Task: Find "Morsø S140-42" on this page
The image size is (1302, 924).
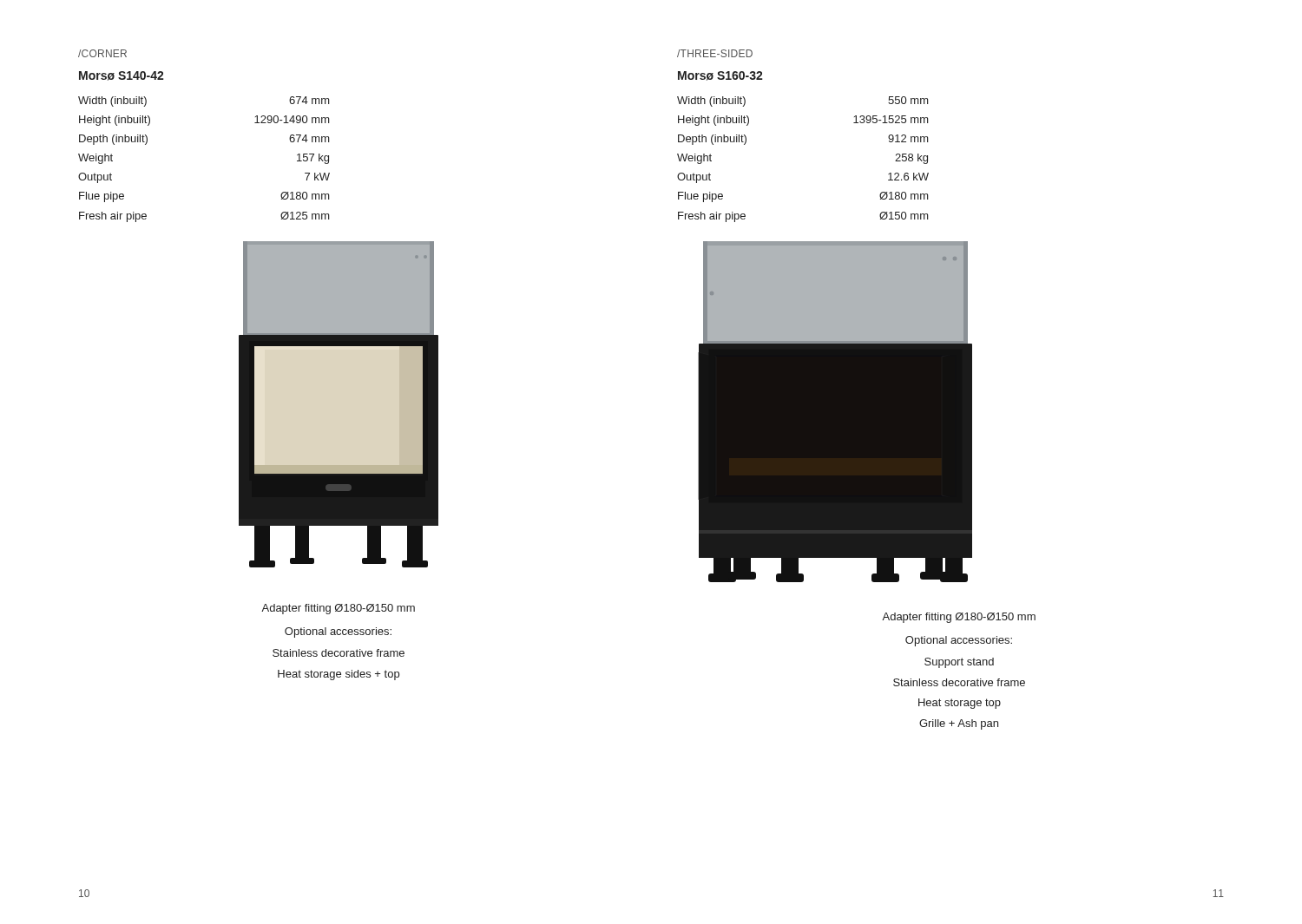Action: pos(121,75)
